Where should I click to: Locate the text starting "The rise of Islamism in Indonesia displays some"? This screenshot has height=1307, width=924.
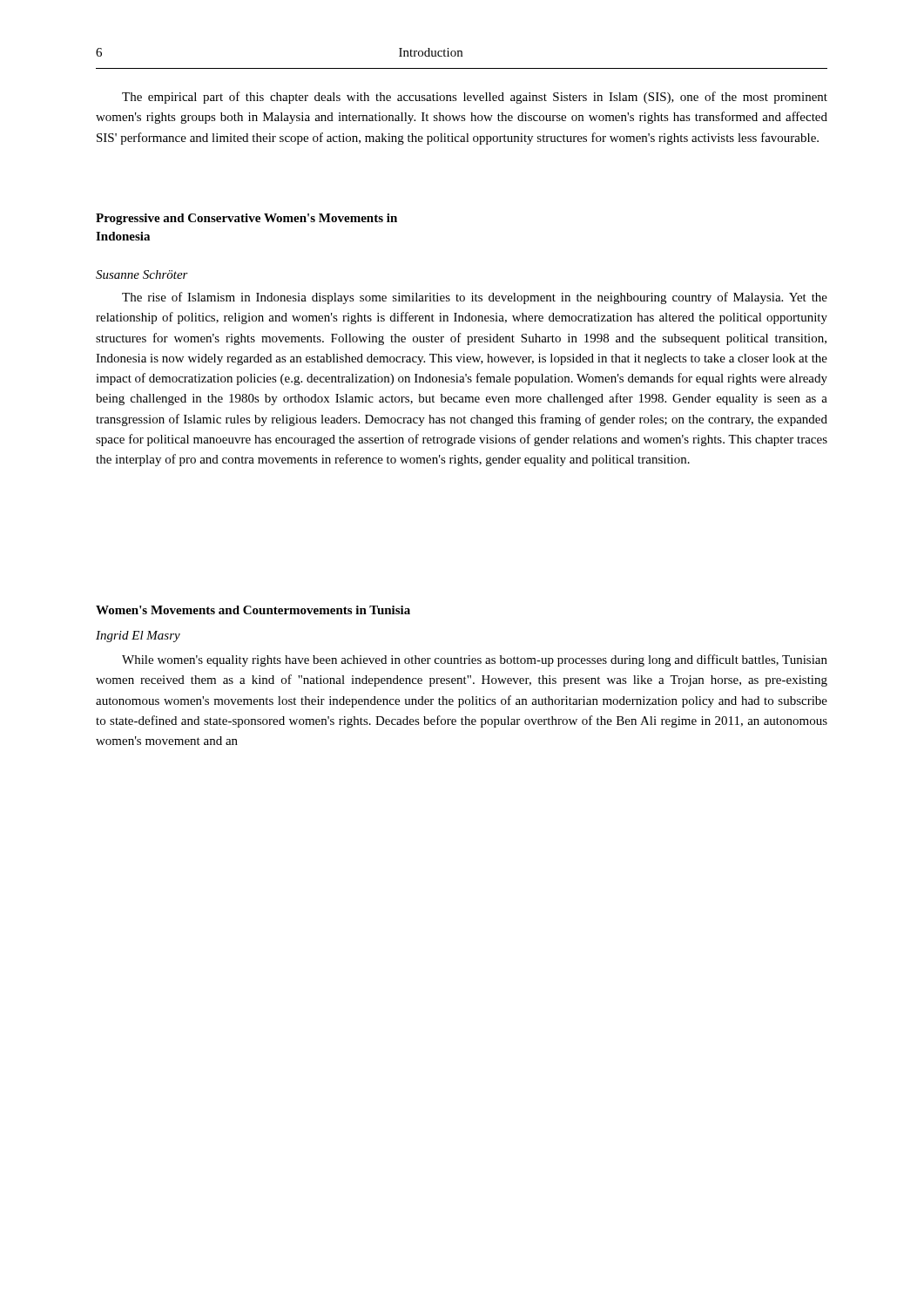tap(462, 378)
